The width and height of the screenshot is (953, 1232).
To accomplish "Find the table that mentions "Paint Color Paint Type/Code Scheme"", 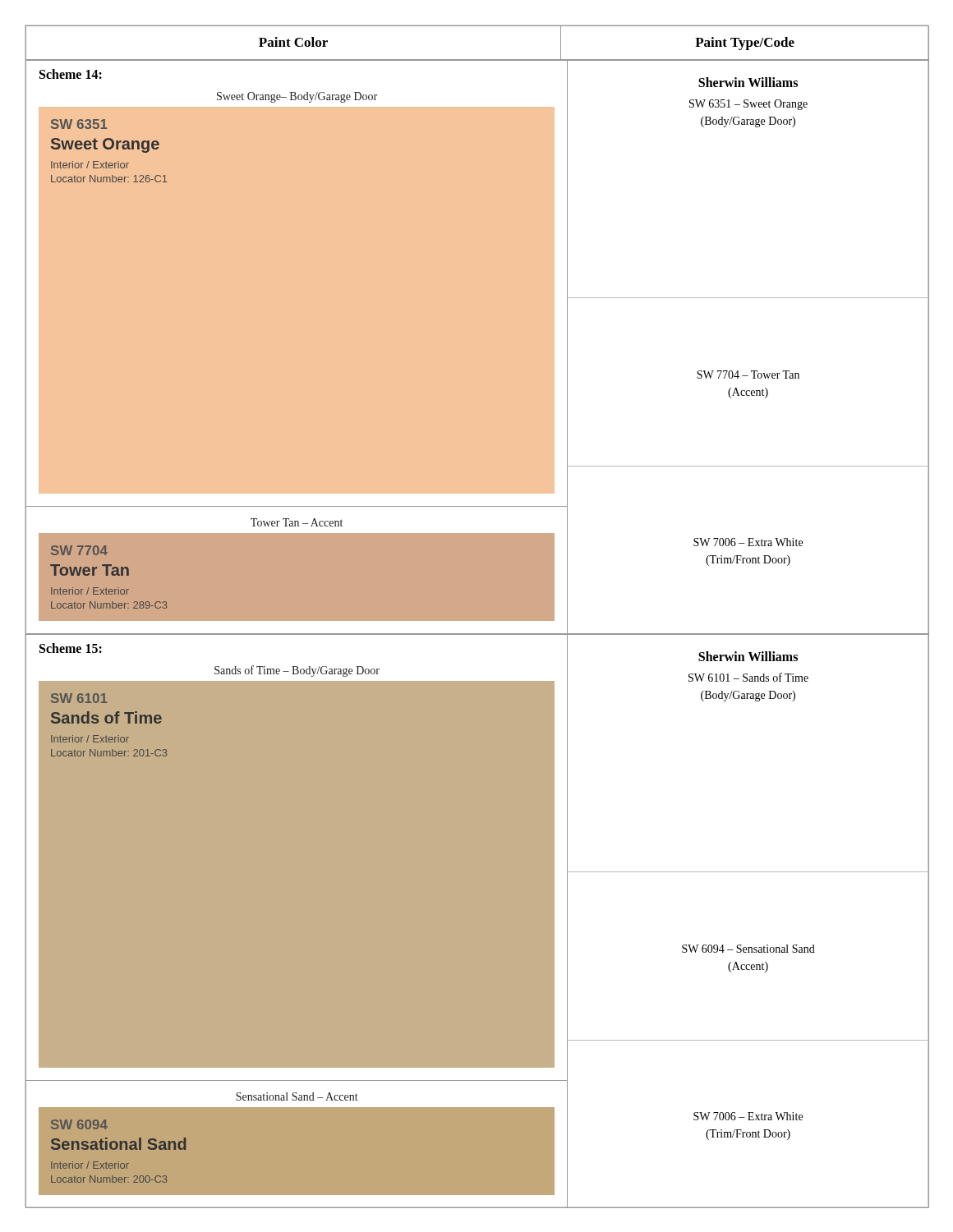I will [477, 617].
